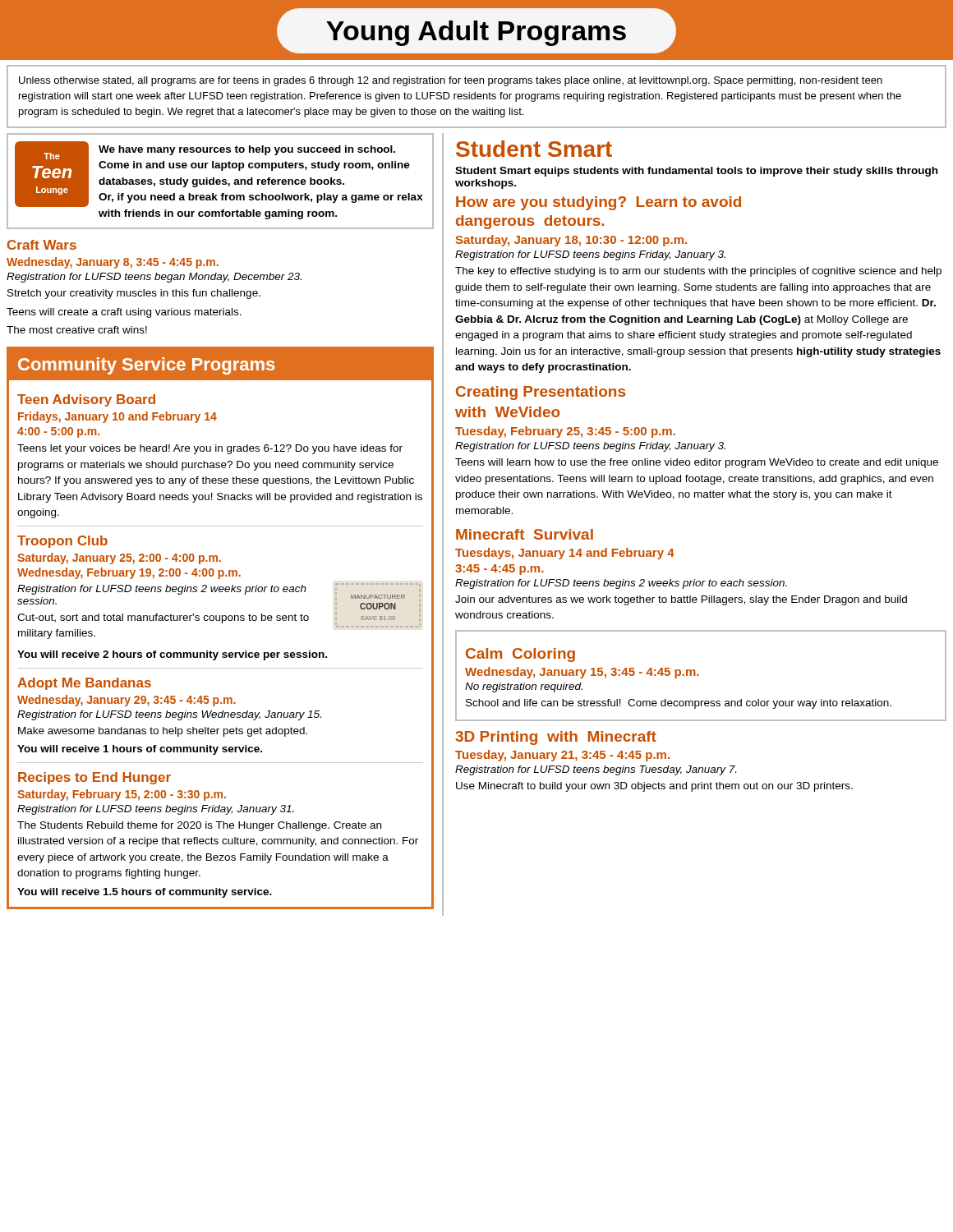Navigate to the text block starting "Creating Presentationswith WeVideo"
This screenshot has height=1232, width=953.
(x=541, y=393)
